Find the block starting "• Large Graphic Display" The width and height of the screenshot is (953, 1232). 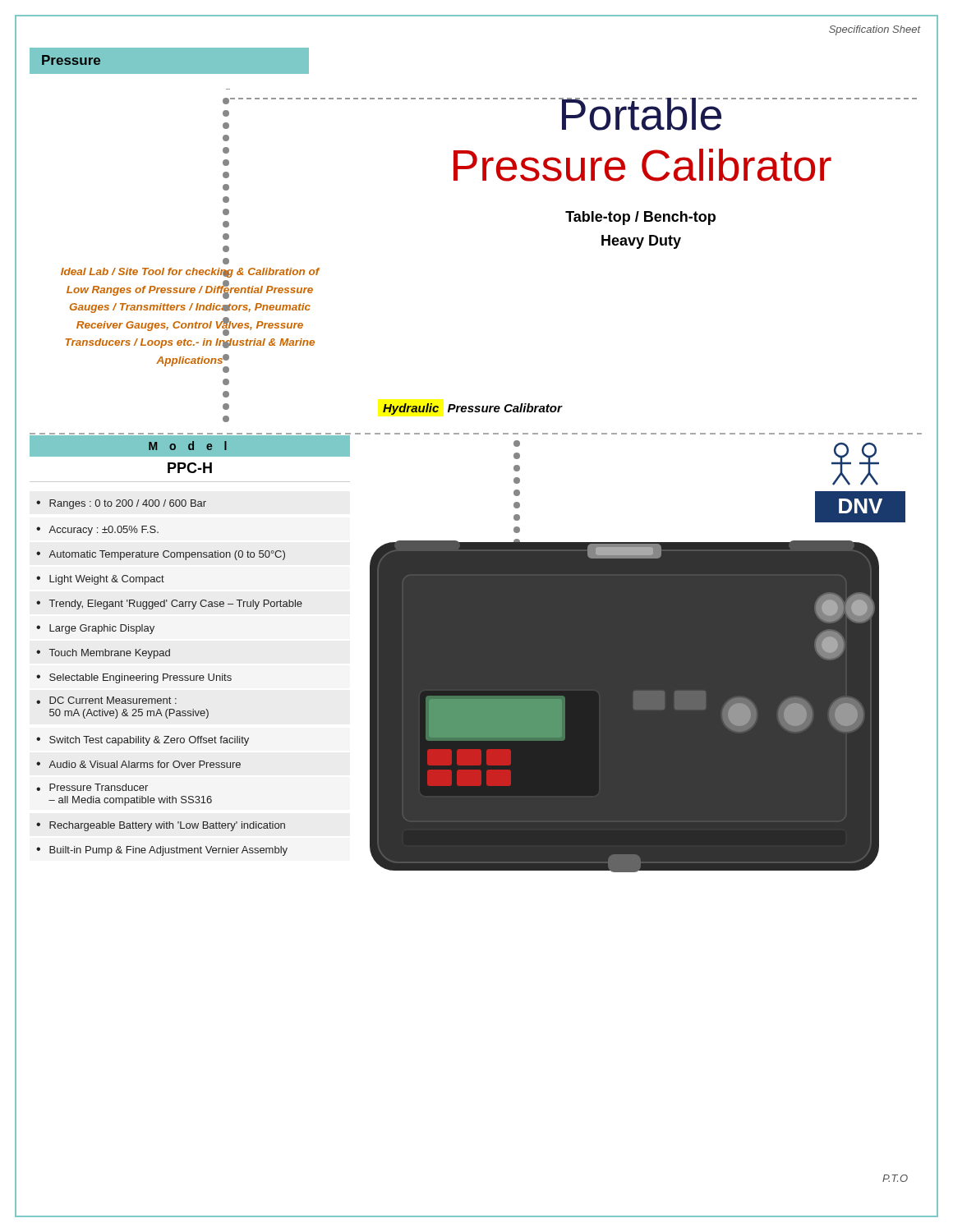click(95, 627)
